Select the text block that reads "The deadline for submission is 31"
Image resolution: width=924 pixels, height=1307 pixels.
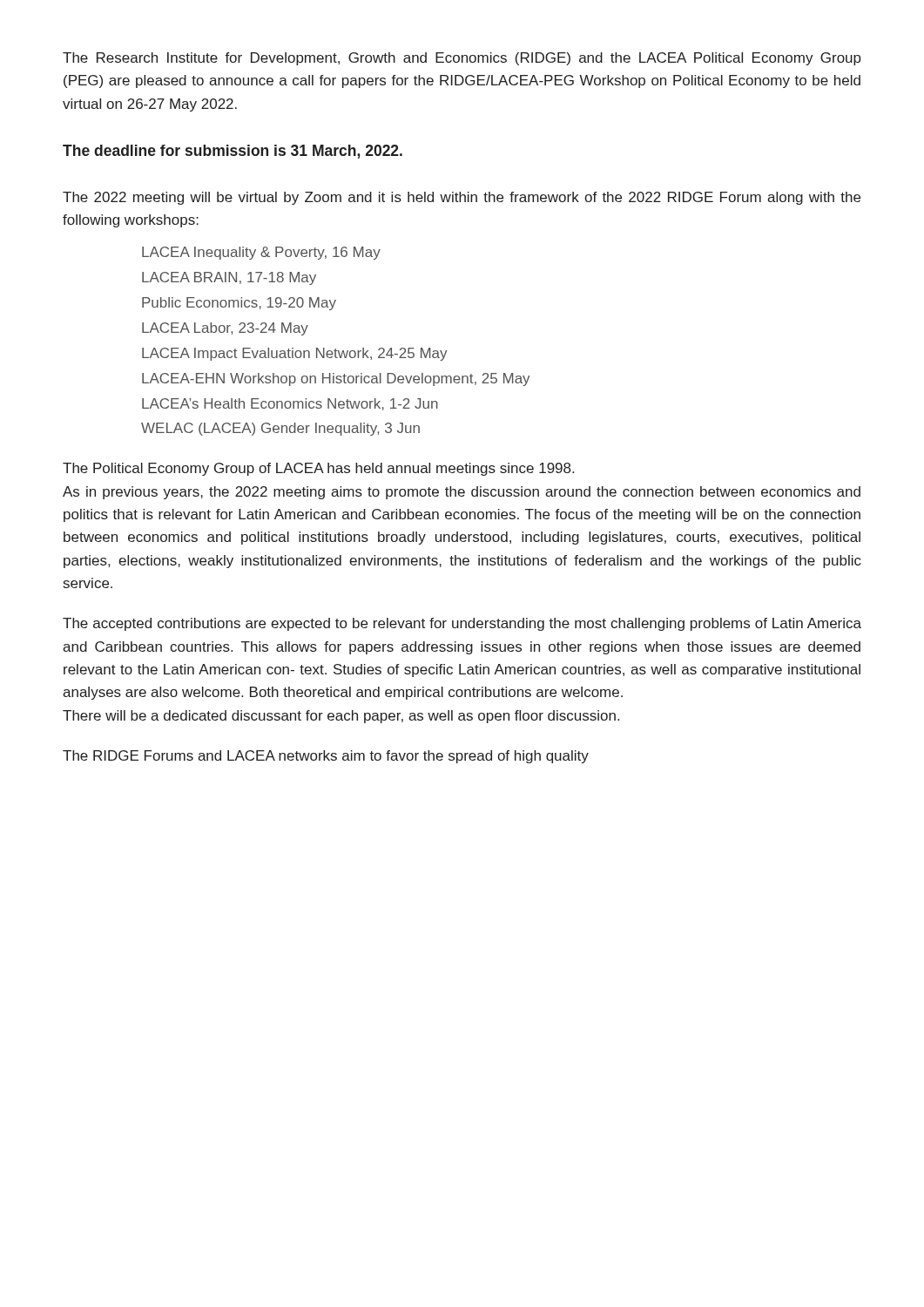233,151
